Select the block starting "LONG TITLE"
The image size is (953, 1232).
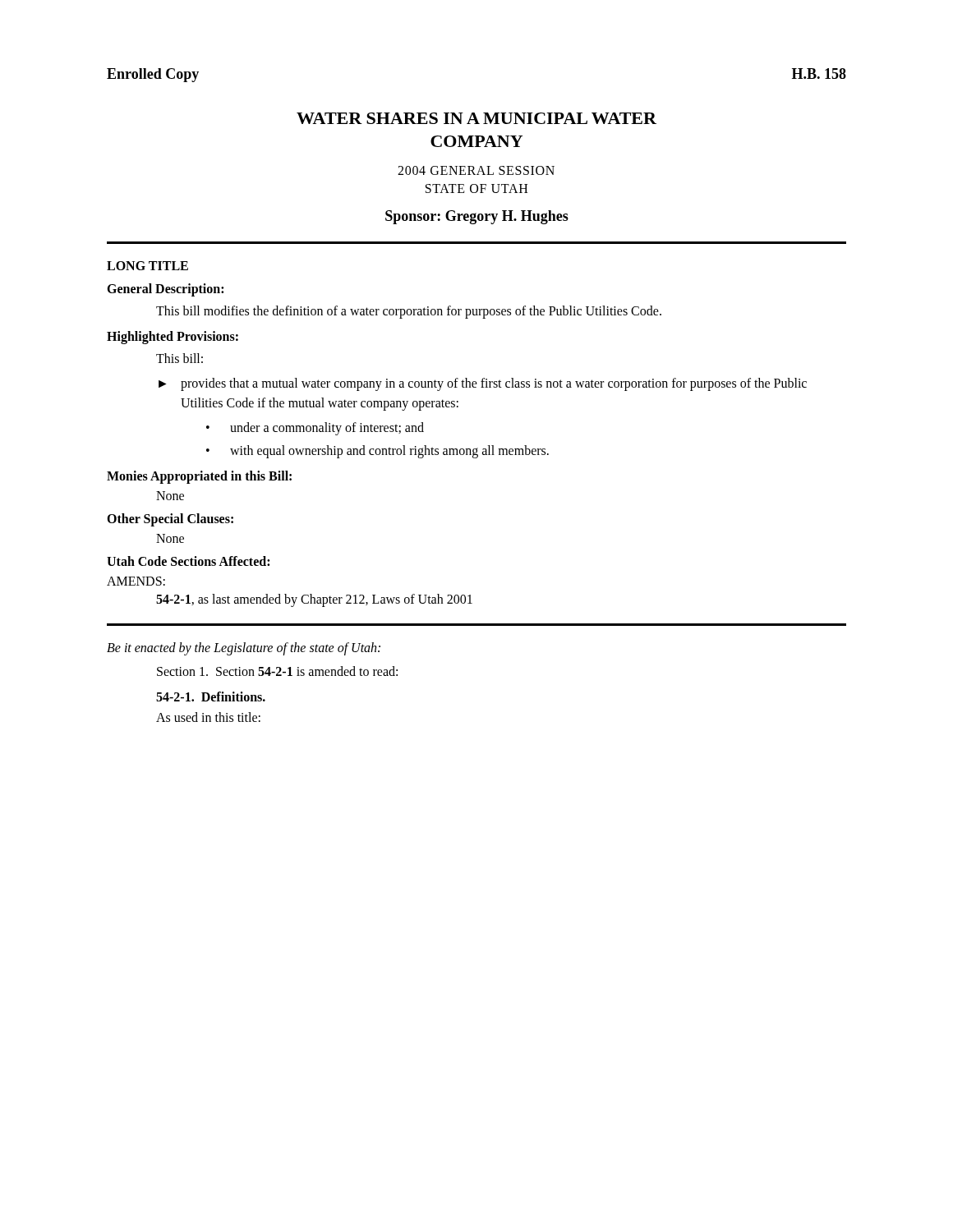coord(148,266)
